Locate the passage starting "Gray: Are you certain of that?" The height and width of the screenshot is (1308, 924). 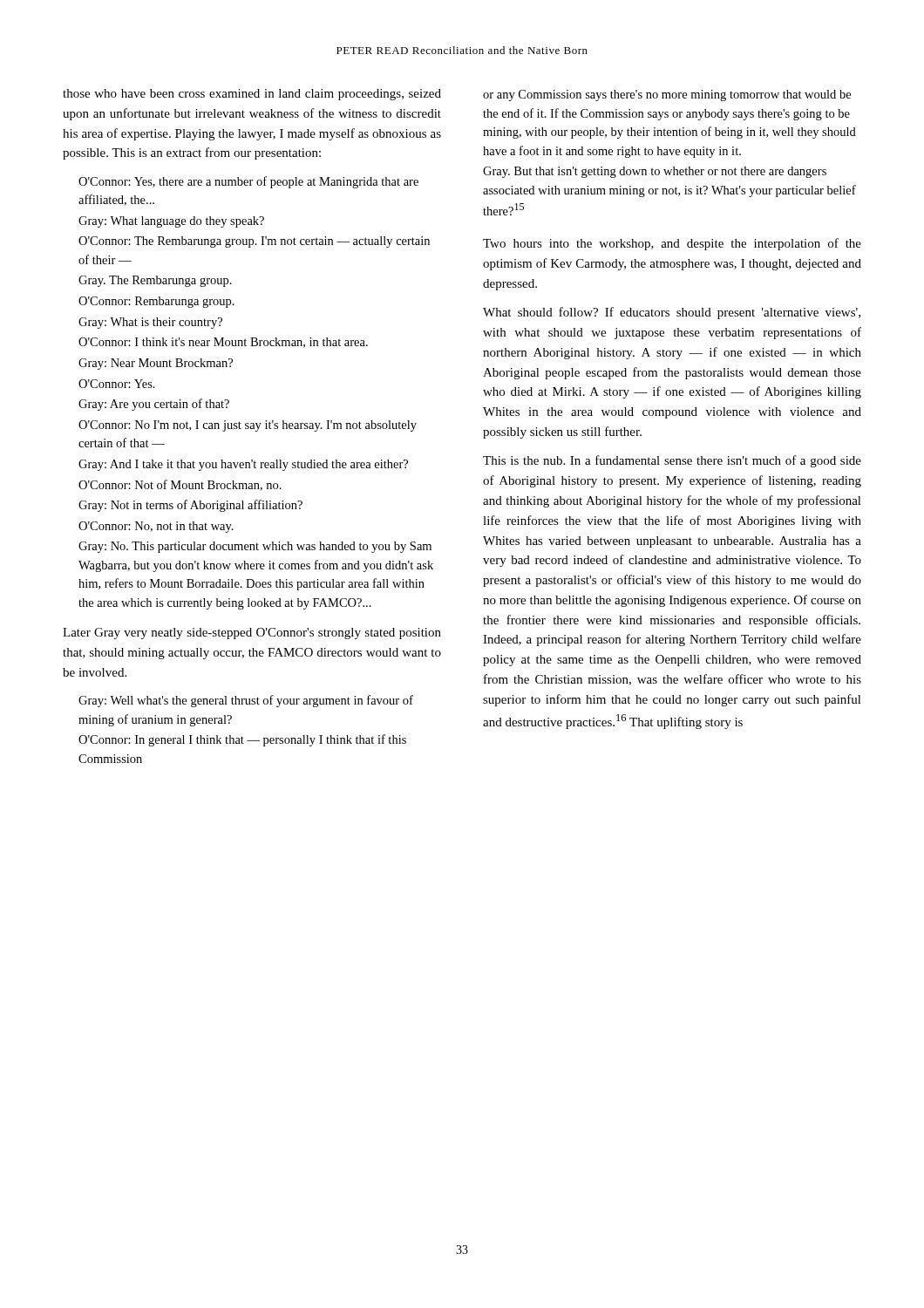(x=154, y=405)
